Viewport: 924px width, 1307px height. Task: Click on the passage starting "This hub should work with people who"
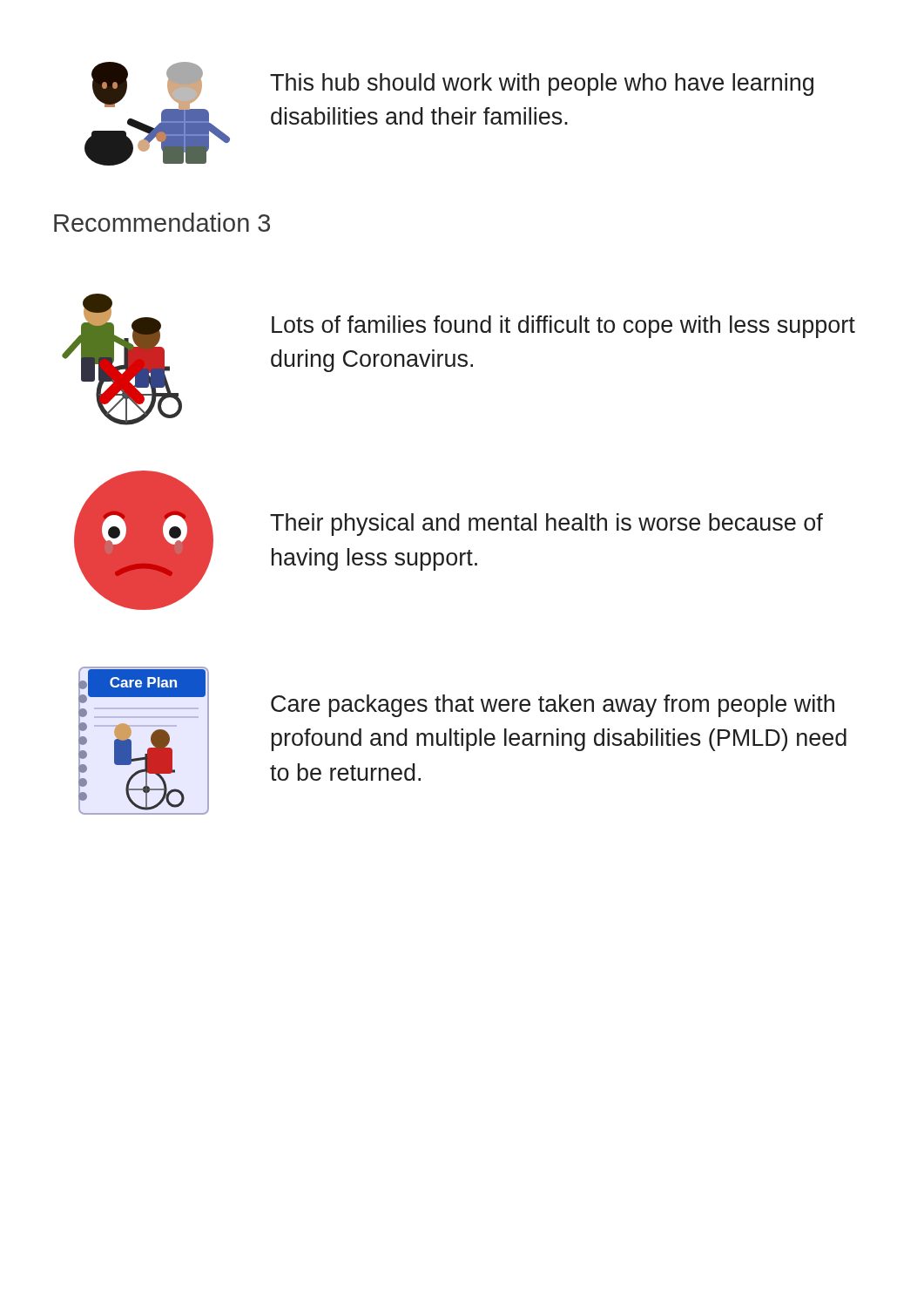[x=543, y=100]
